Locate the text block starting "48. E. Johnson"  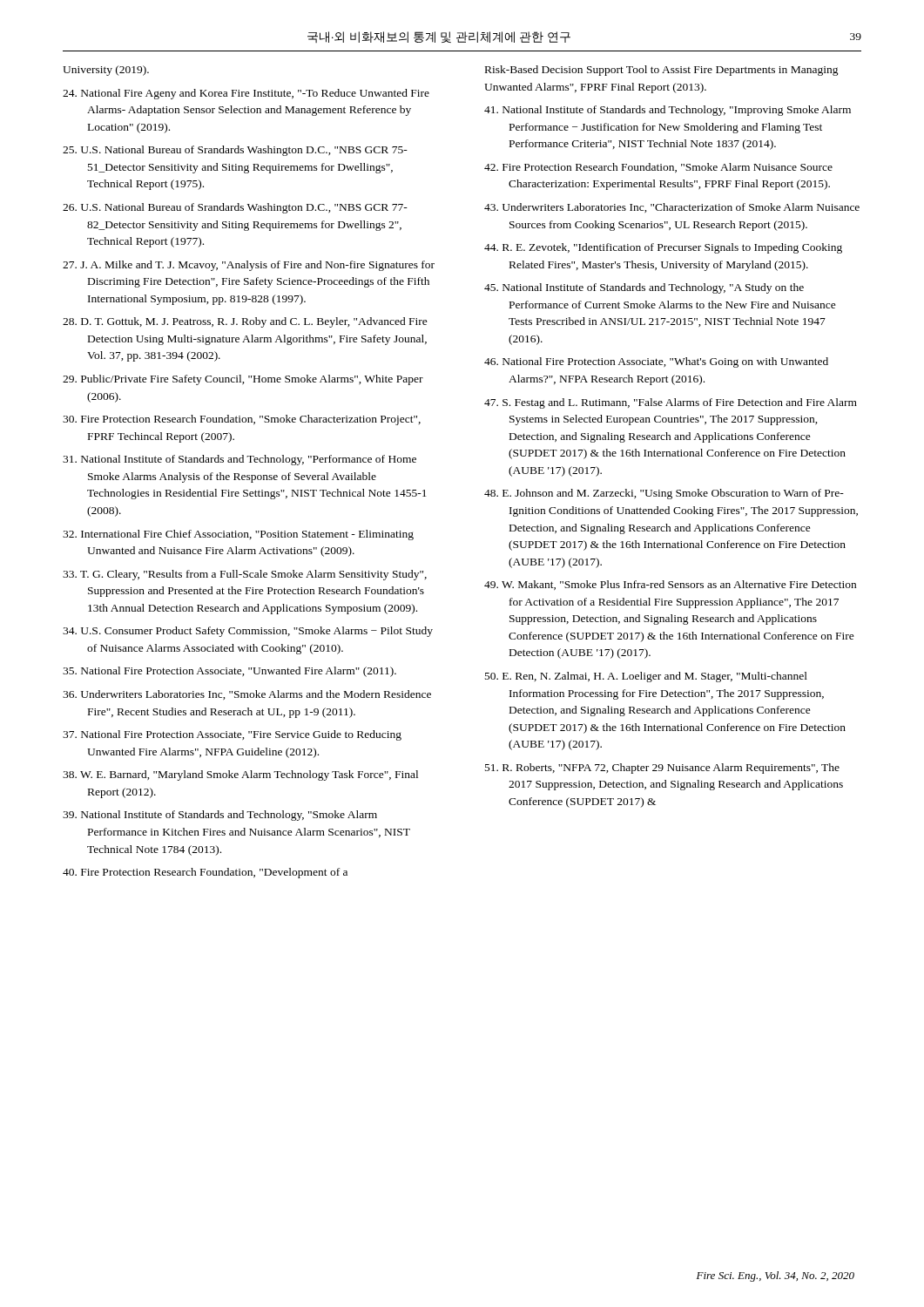(671, 527)
